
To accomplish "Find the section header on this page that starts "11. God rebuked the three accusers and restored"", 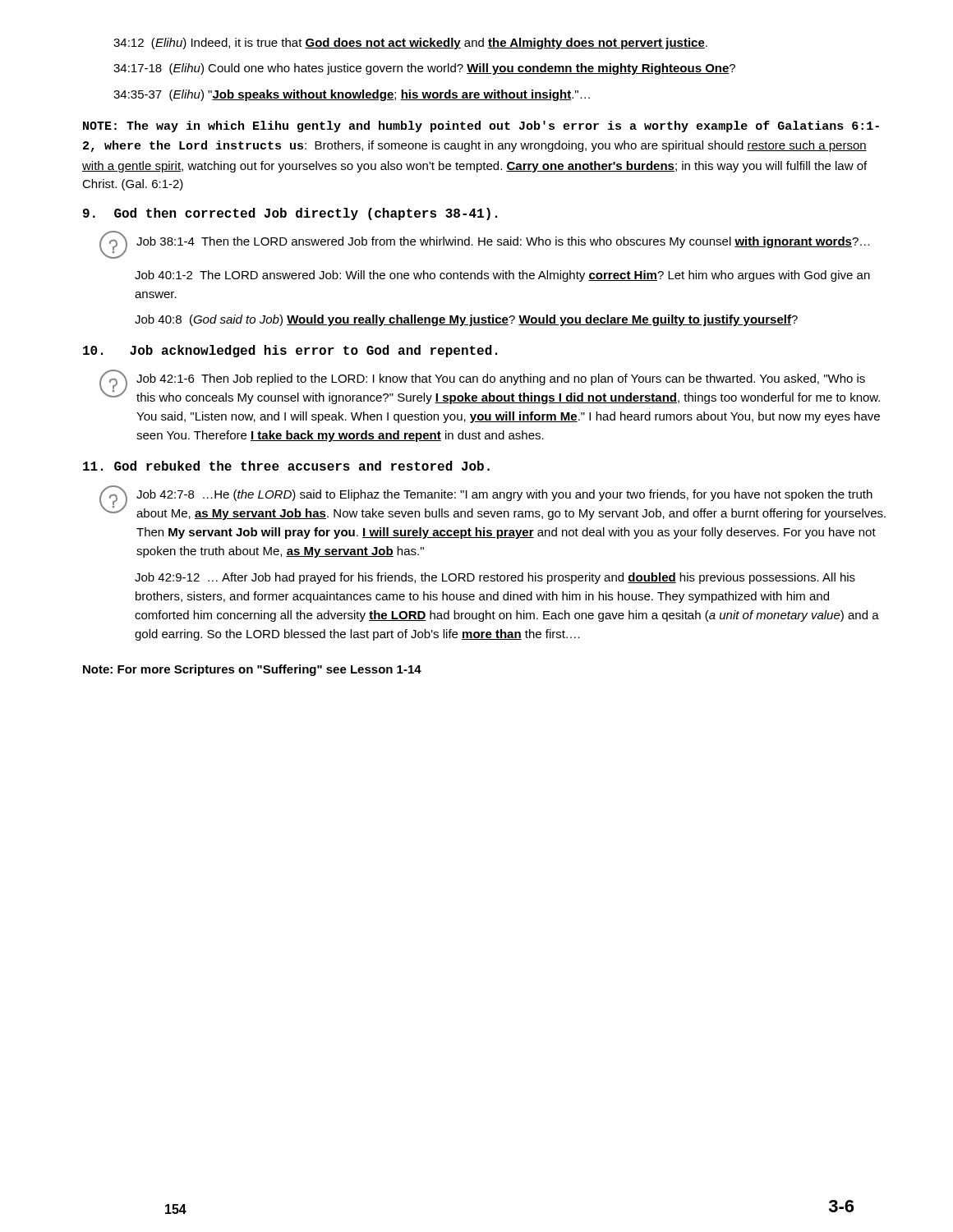I will (x=287, y=467).
